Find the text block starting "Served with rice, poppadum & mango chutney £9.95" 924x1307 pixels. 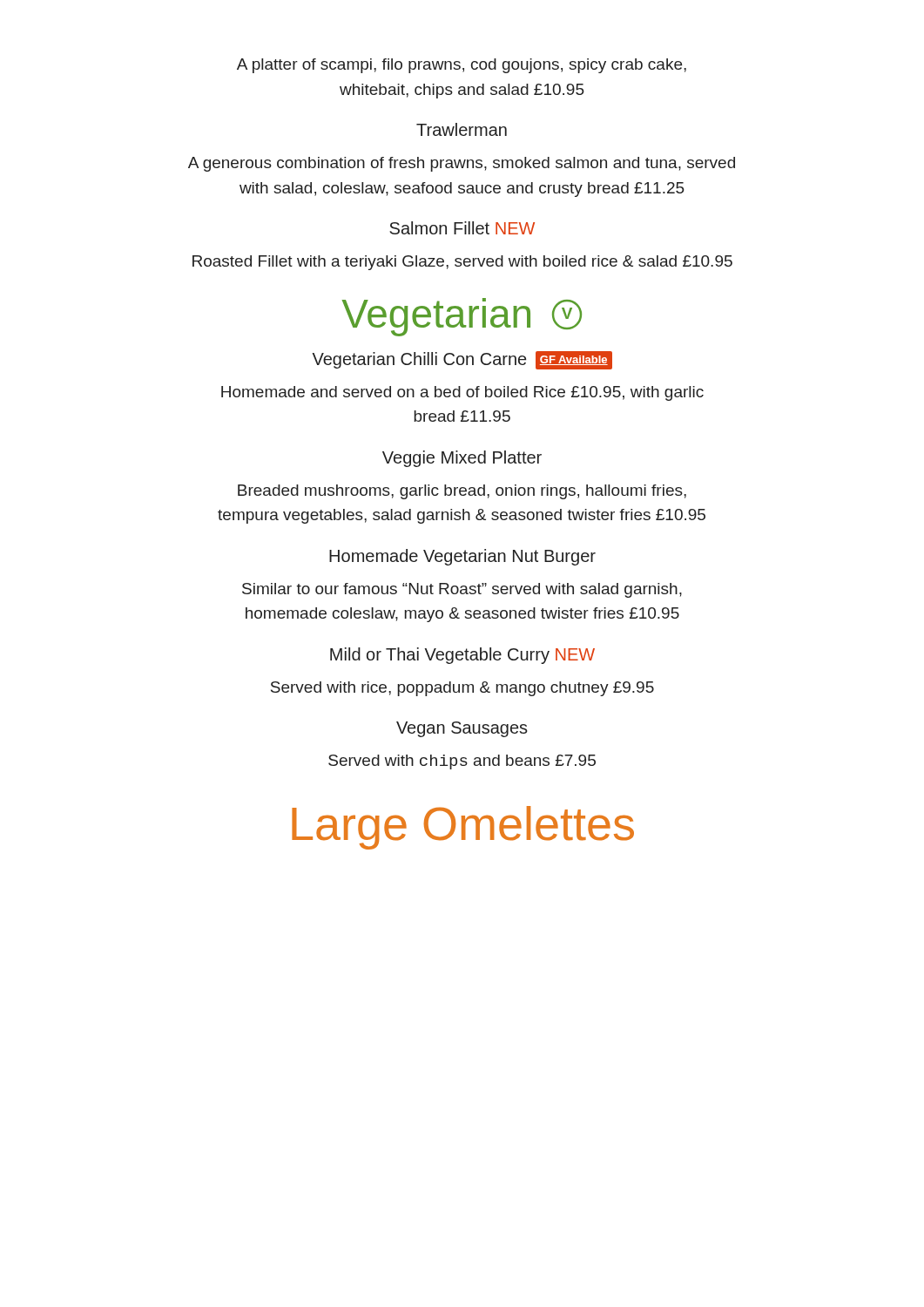pos(462,687)
